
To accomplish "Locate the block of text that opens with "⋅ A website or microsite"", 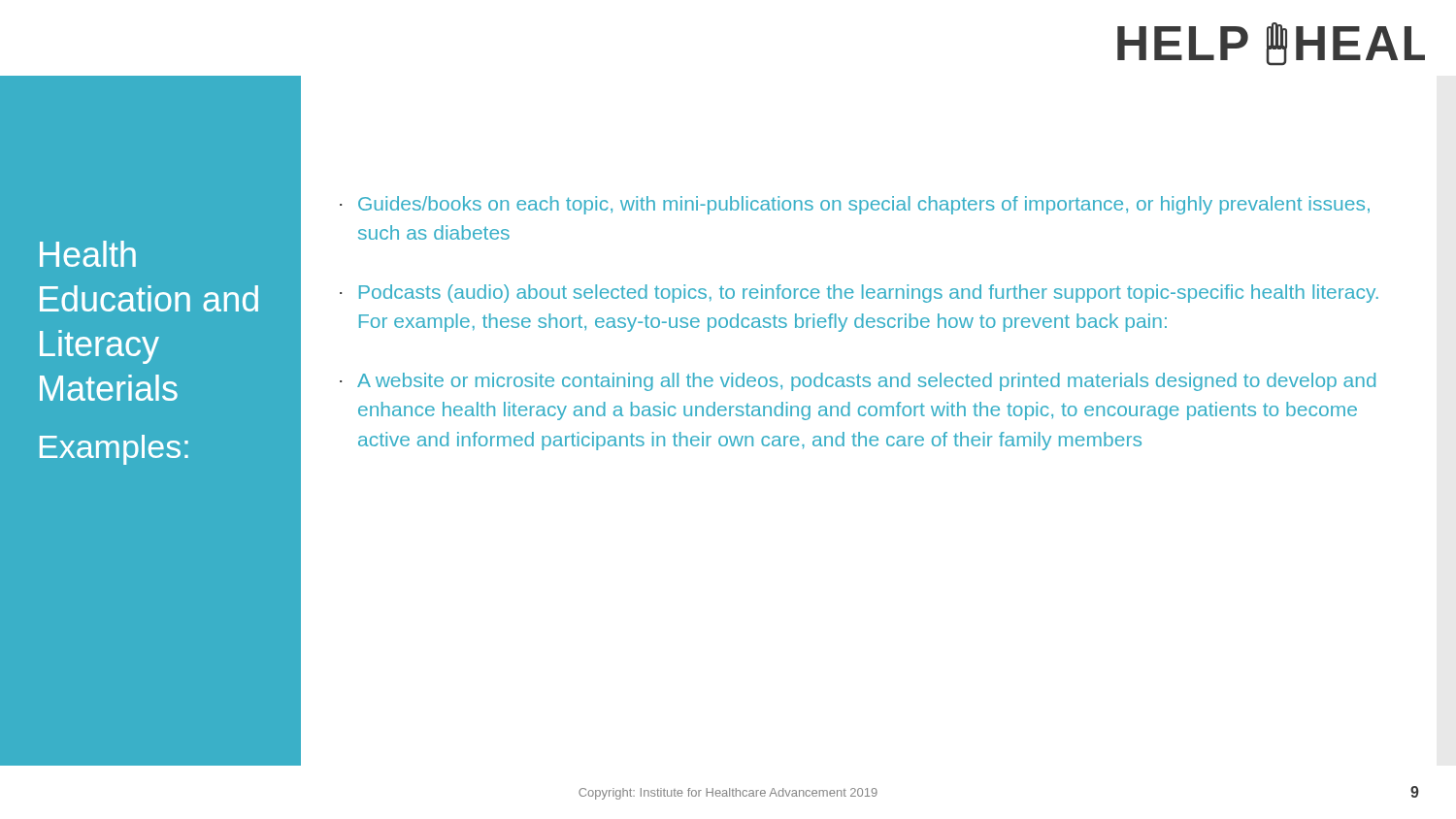I will [862, 410].
